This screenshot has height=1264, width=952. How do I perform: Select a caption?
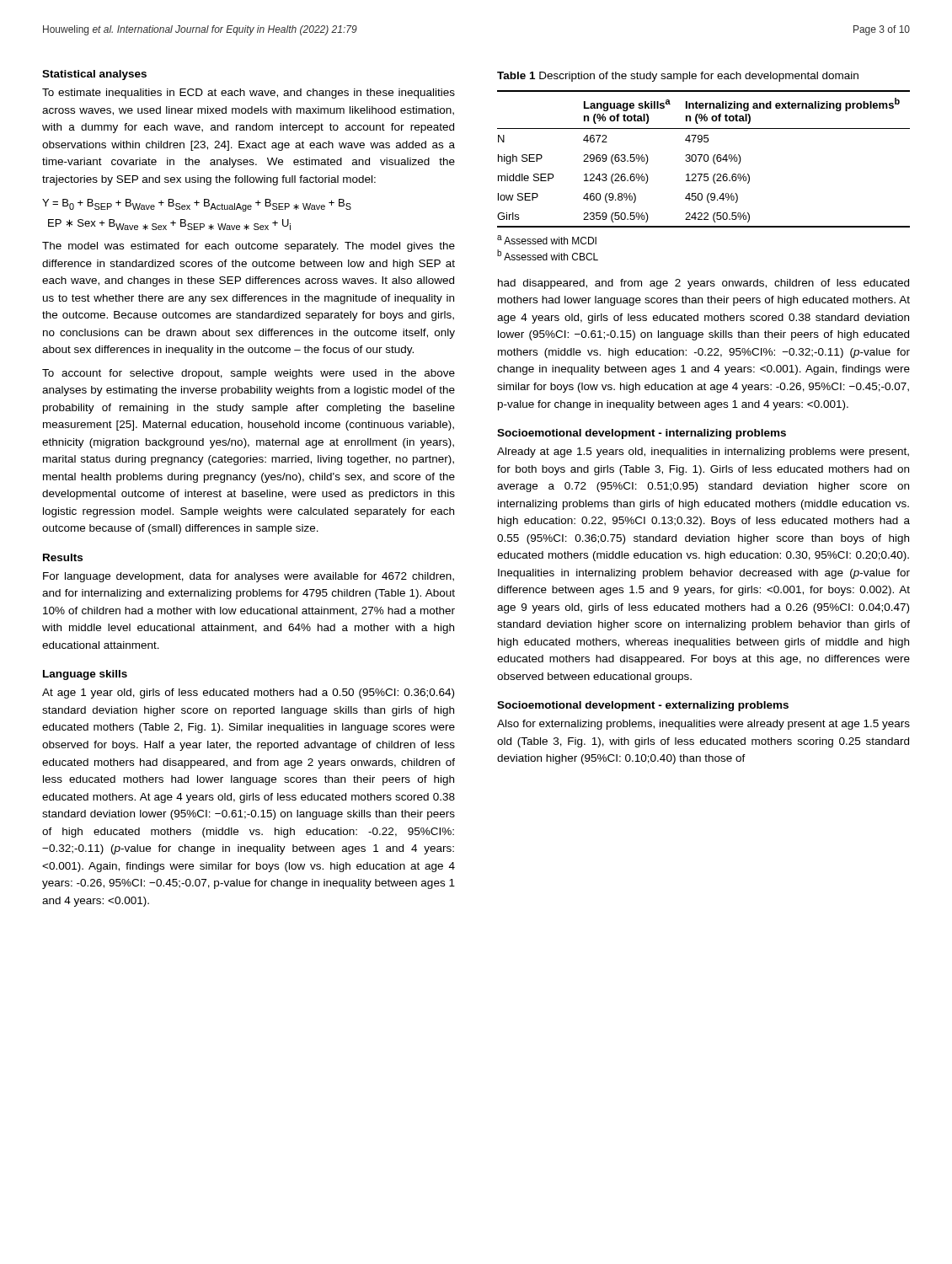pos(678,75)
